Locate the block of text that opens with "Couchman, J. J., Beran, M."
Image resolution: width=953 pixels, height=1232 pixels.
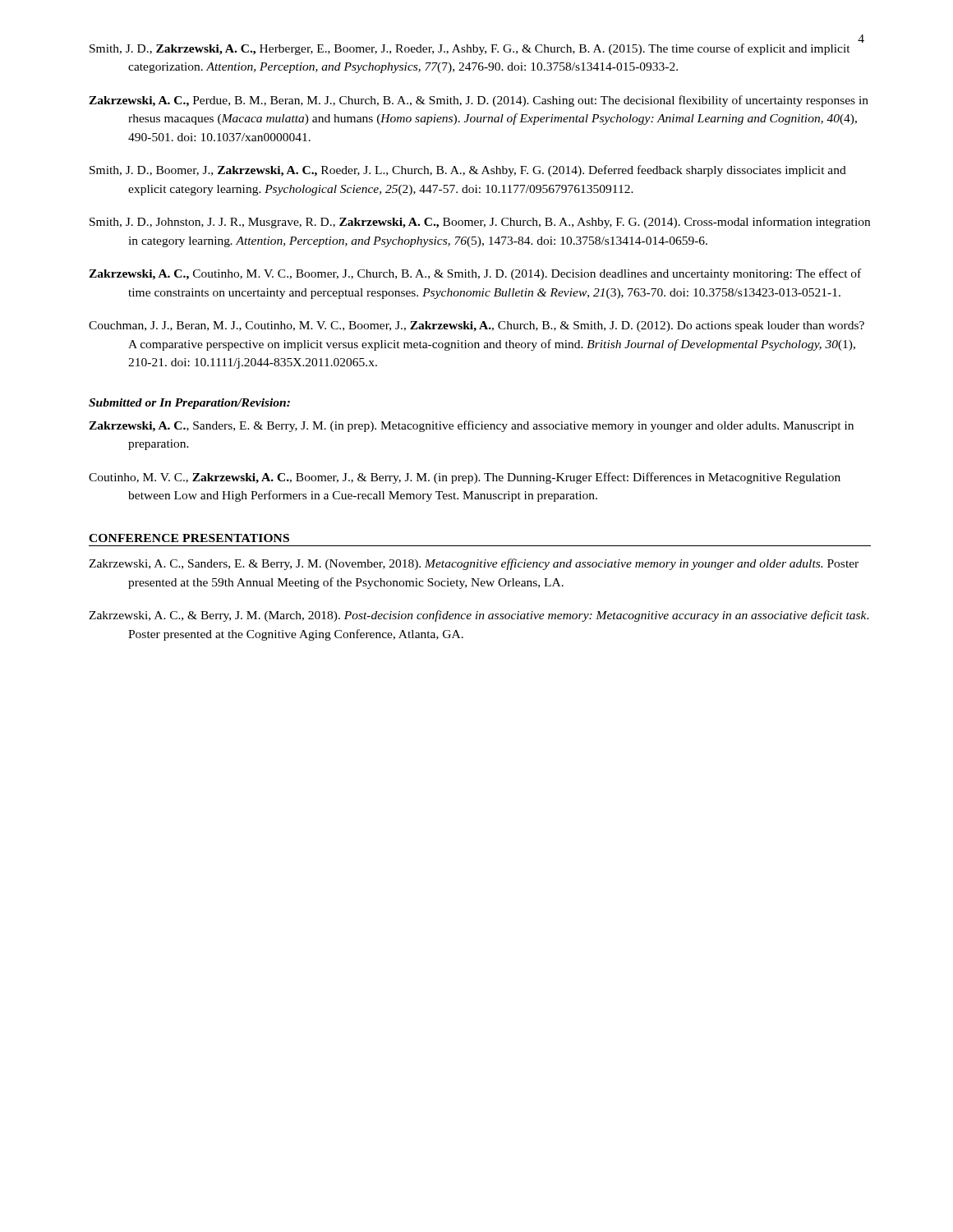(x=477, y=343)
